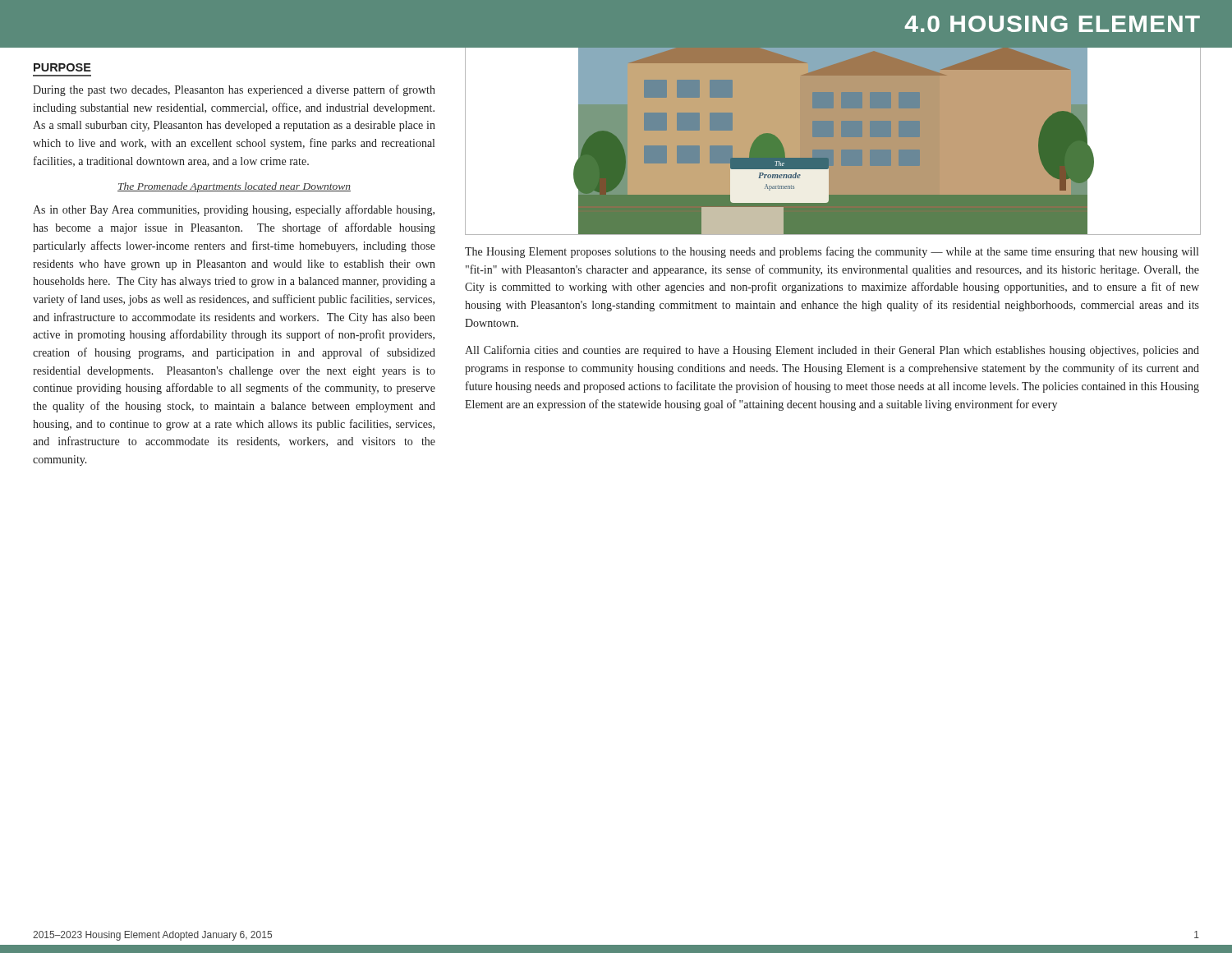The height and width of the screenshot is (953, 1232).
Task: Find the text block with the text "The Housing Element proposes solutions to"
Action: [832, 287]
